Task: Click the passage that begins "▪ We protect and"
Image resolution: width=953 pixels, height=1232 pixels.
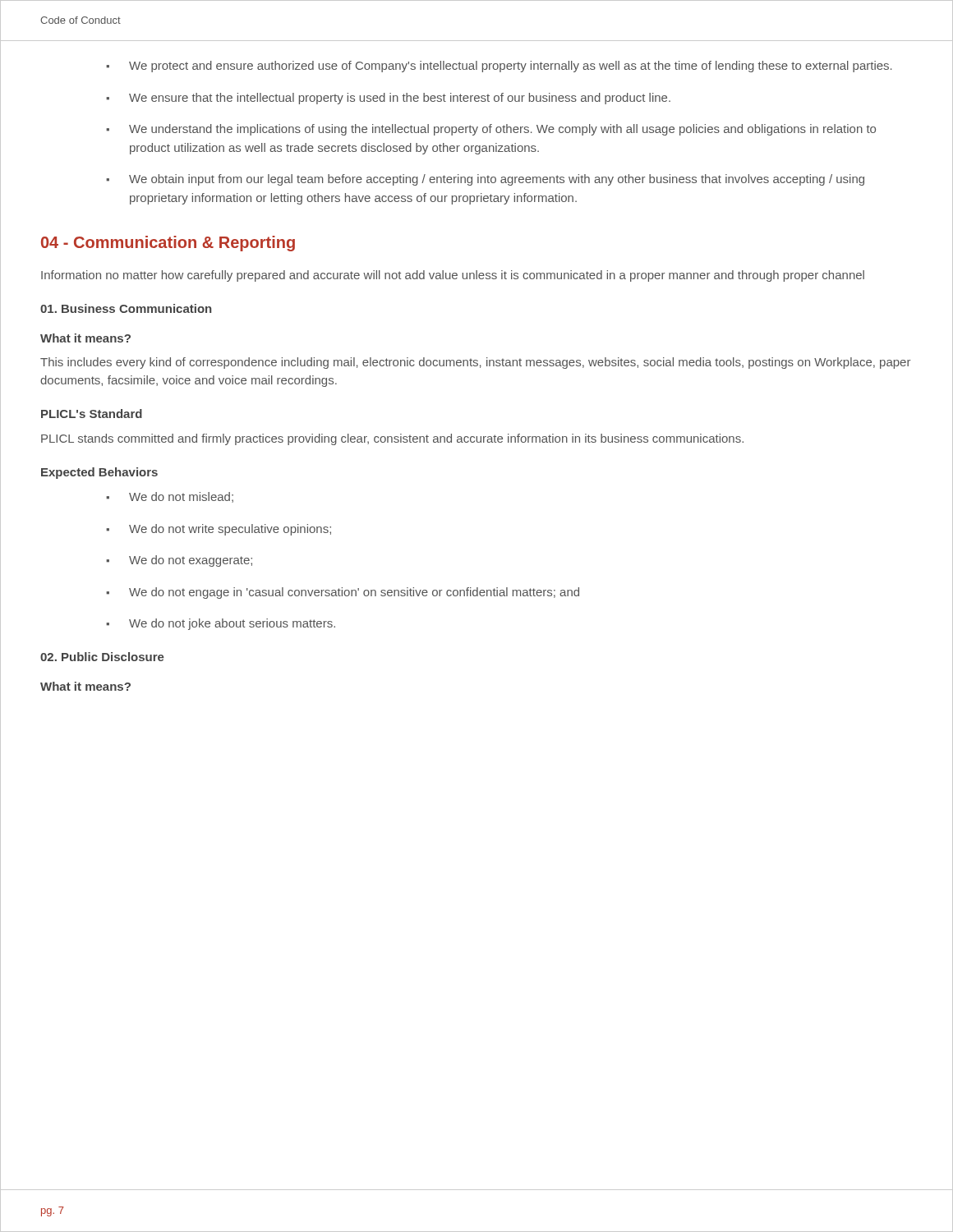Action: tap(509, 66)
